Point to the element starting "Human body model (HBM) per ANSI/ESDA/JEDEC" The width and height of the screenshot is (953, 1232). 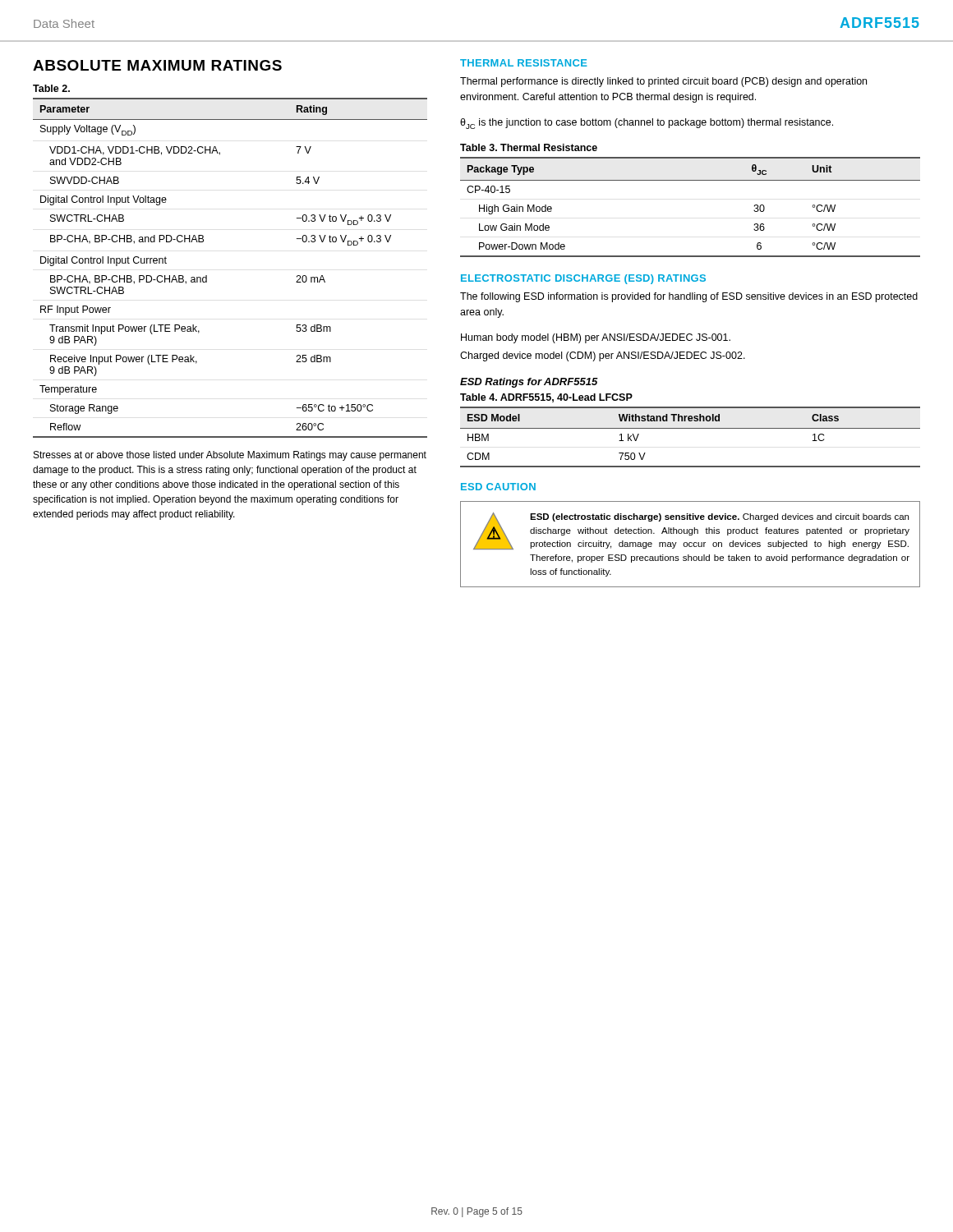coord(596,337)
